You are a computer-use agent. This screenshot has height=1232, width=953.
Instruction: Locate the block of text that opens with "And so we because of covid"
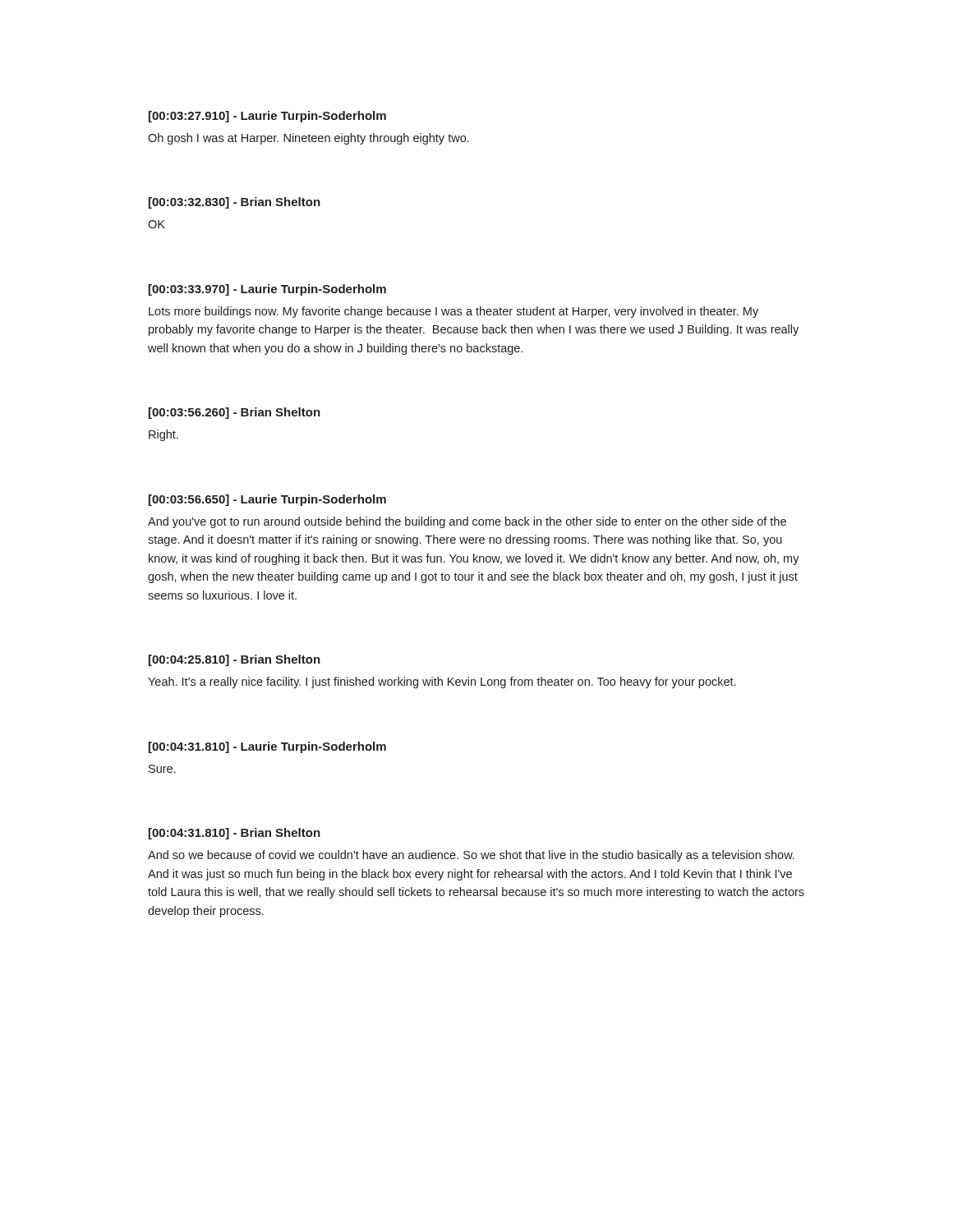476,883
